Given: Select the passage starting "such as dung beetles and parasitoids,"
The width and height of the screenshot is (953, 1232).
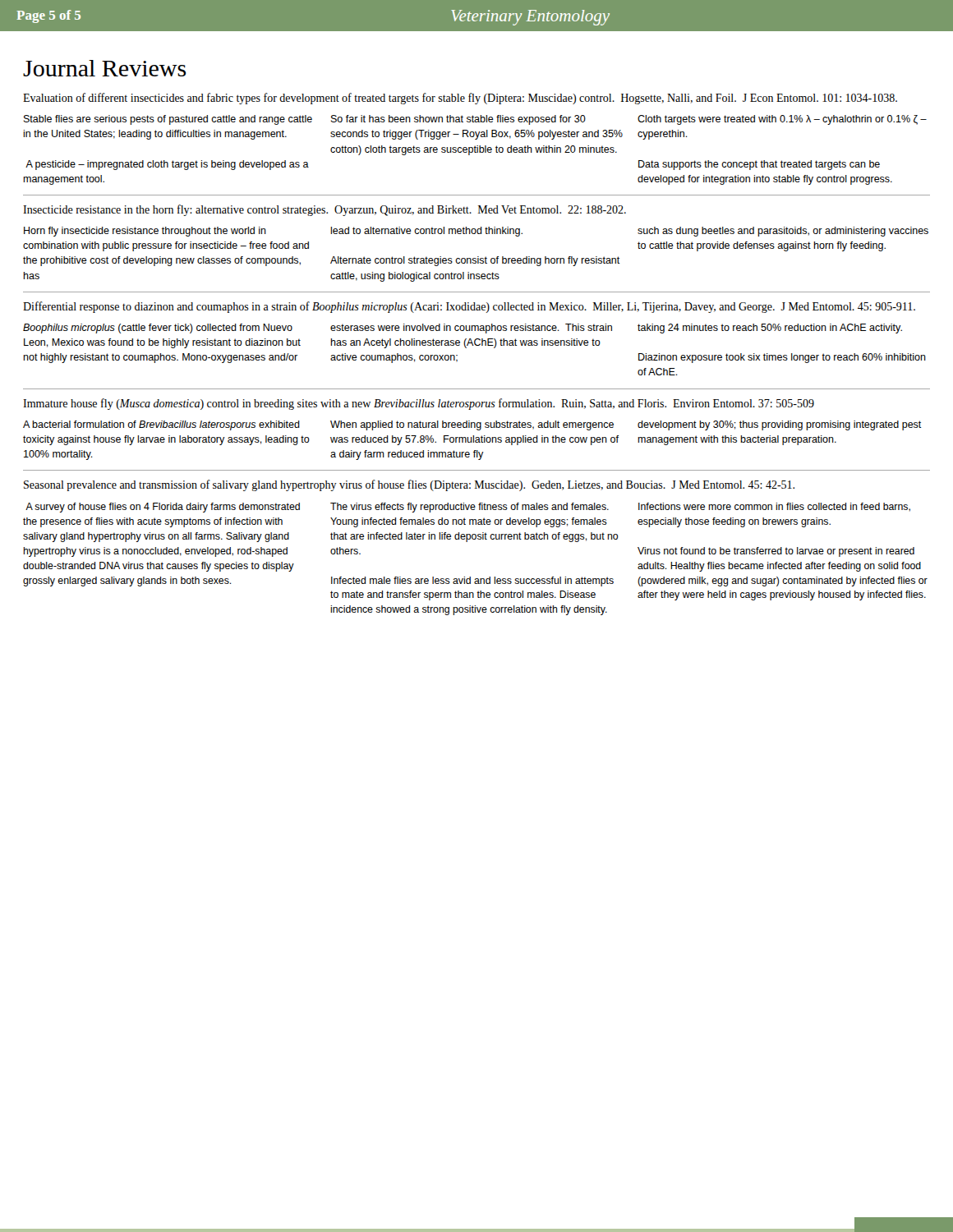Looking at the screenshot, I should (x=783, y=238).
